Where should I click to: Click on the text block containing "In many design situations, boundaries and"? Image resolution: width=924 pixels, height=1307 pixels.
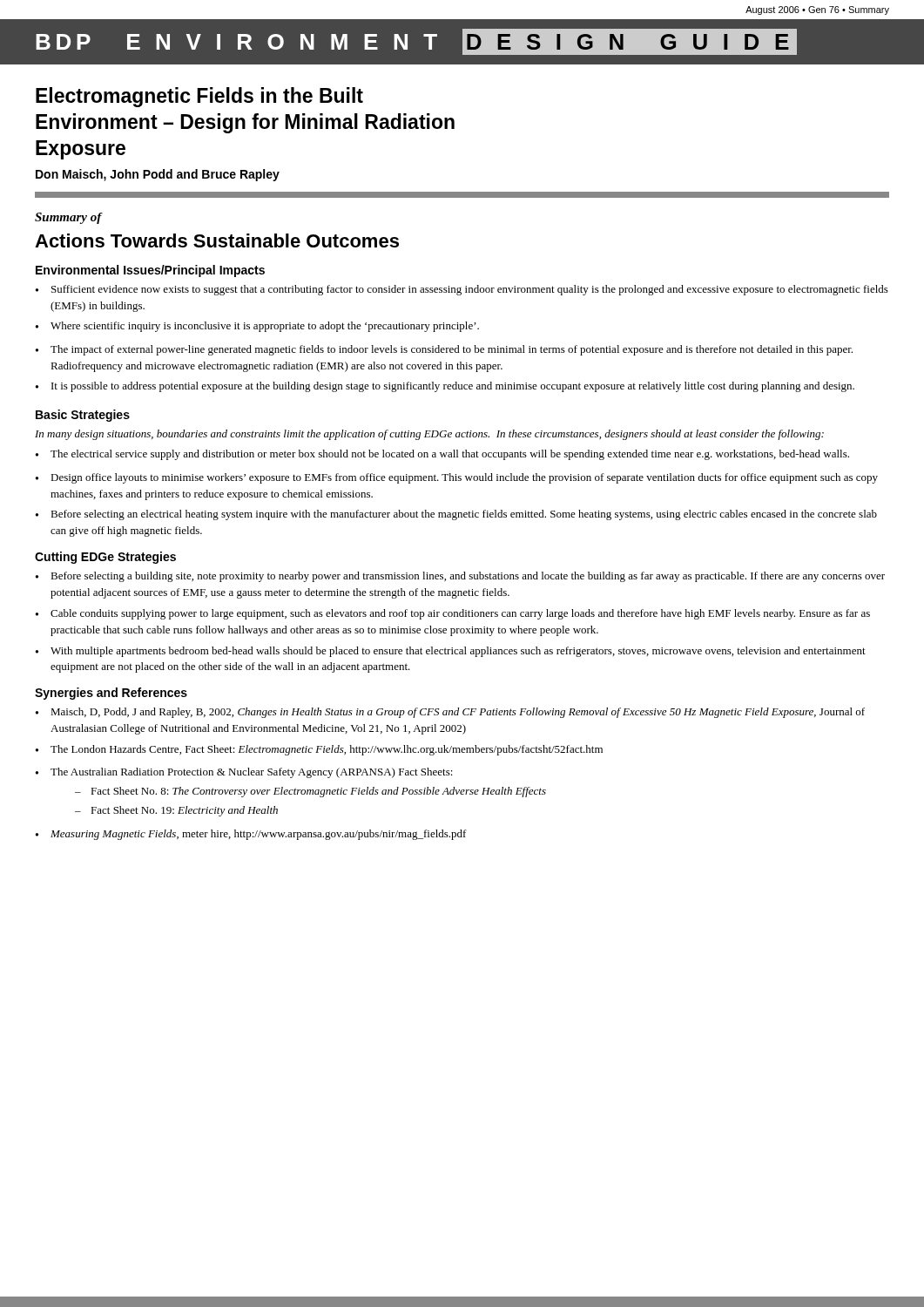[430, 433]
